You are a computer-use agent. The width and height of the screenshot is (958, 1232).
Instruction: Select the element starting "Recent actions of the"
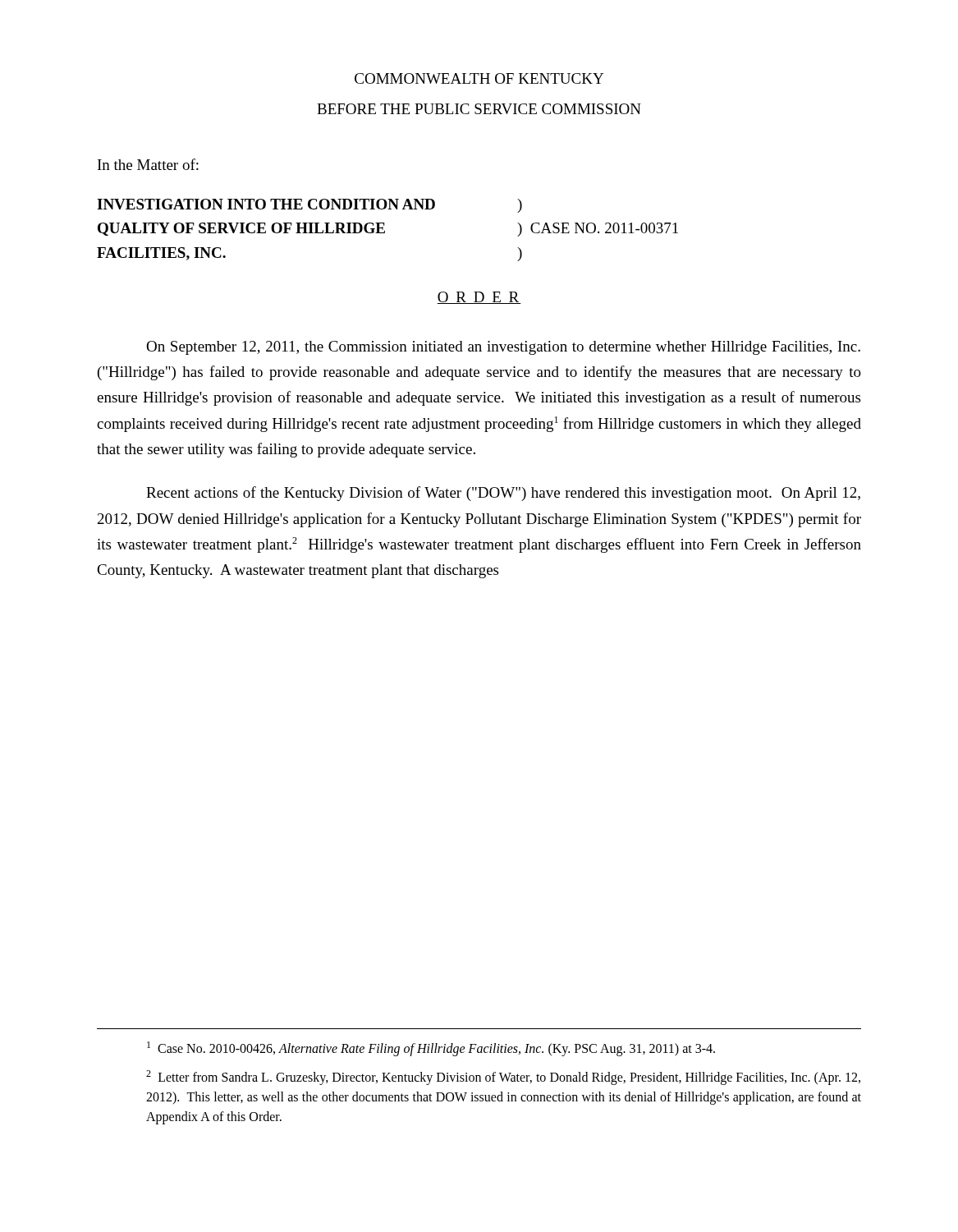479,531
